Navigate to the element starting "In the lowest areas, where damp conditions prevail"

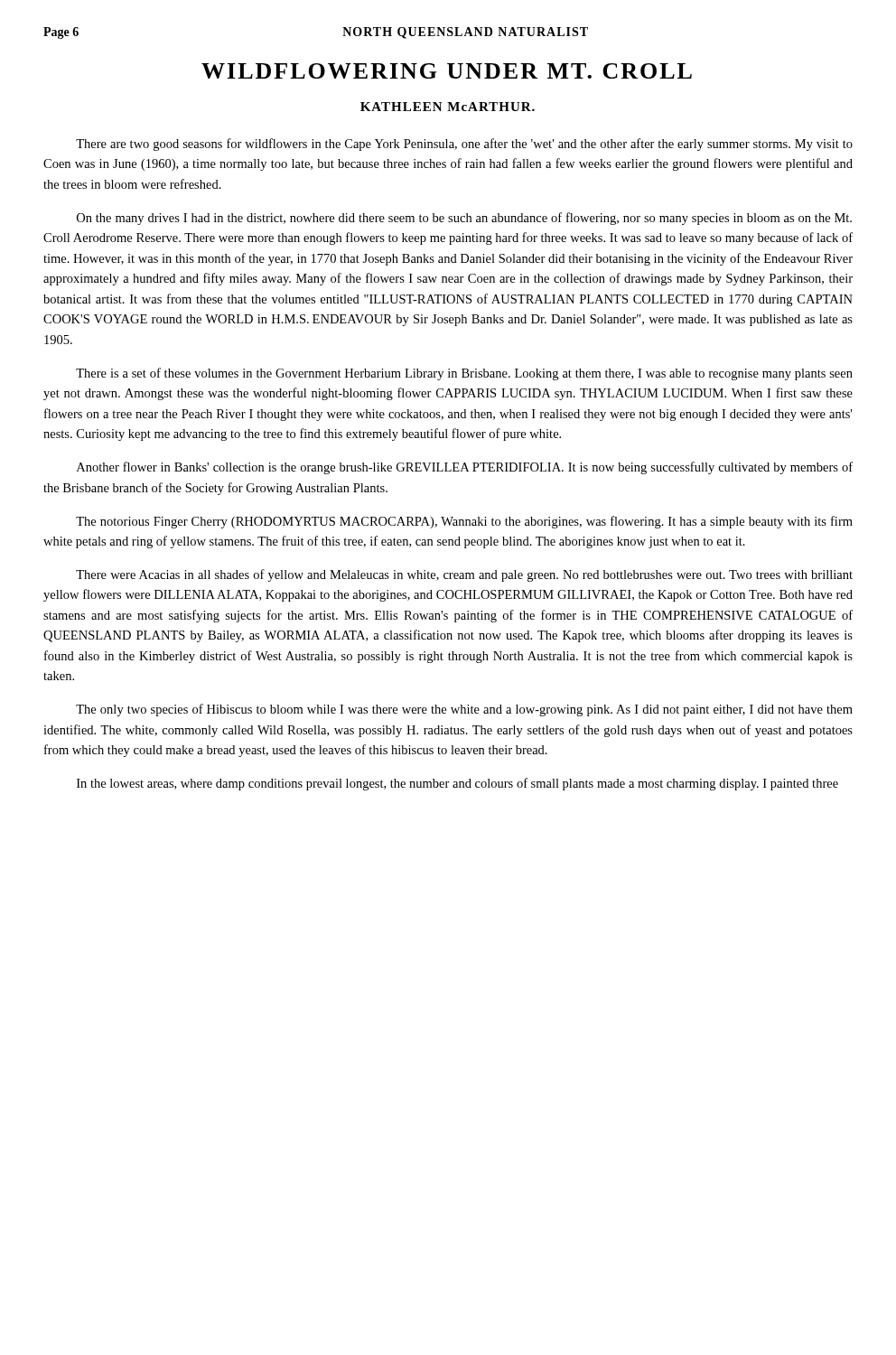[457, 783]
